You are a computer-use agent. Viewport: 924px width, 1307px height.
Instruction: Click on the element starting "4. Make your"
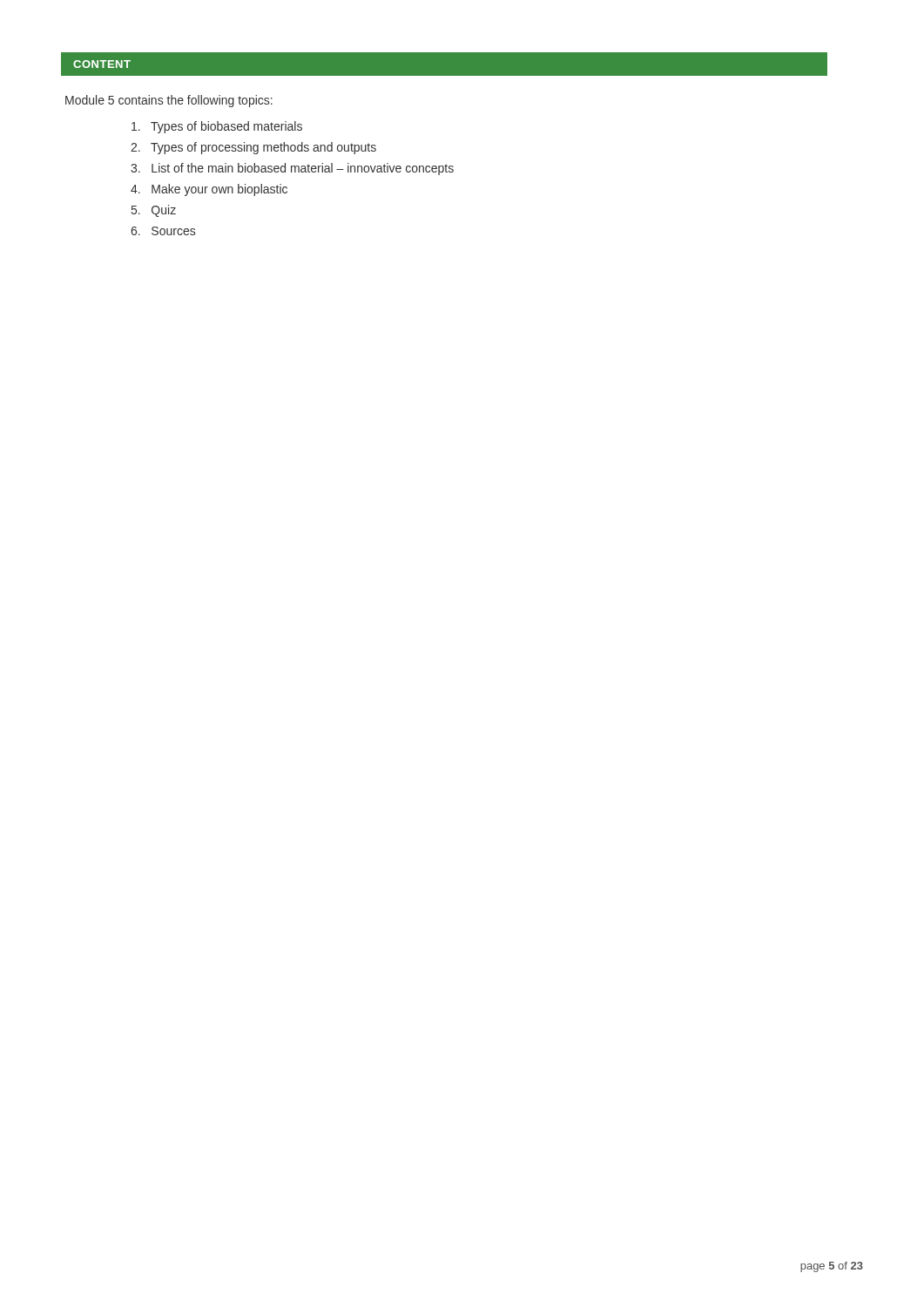[x=209, y=189]
